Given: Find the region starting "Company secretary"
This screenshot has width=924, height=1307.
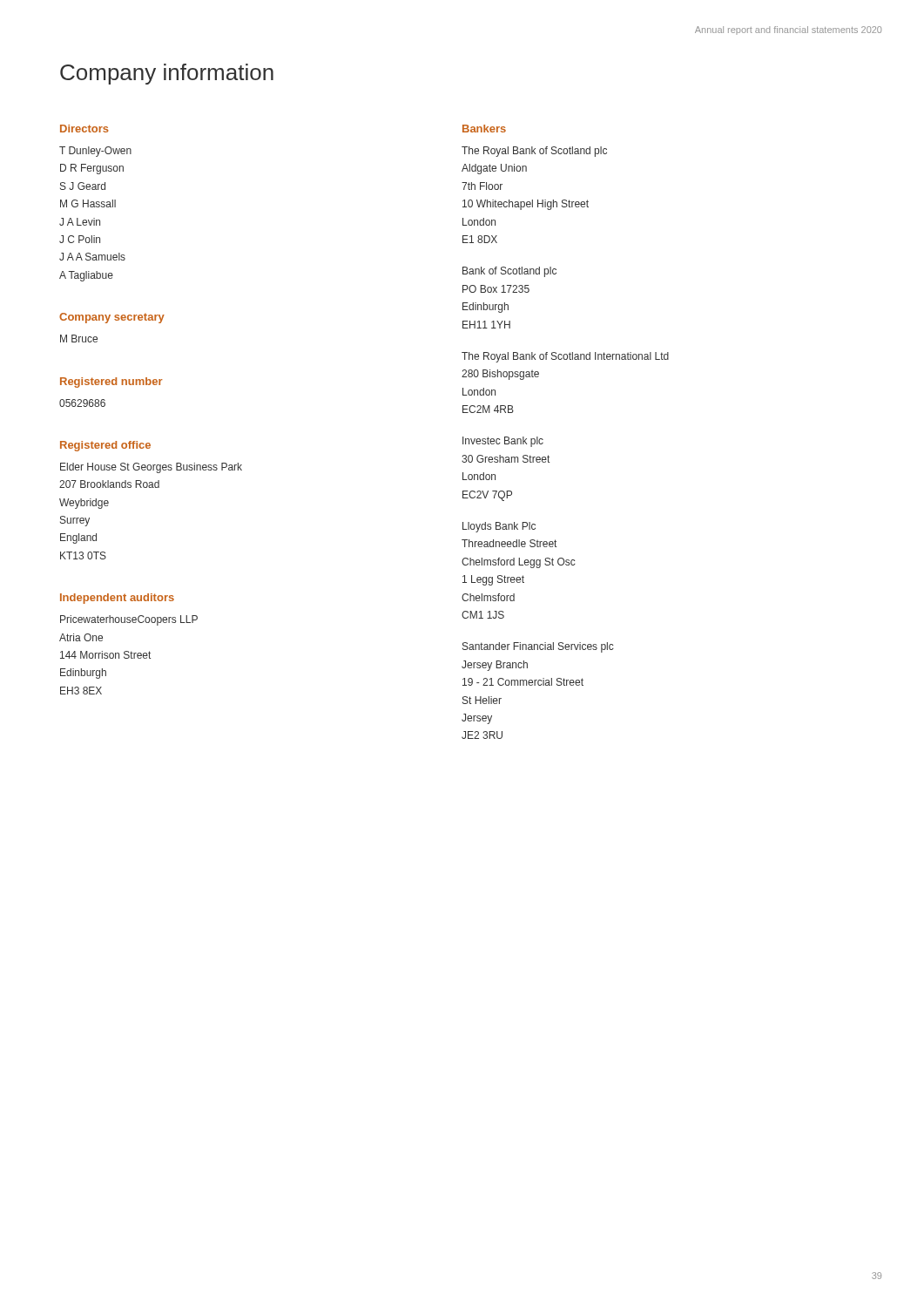Looking at the screenshot, I should coord(112,317).
